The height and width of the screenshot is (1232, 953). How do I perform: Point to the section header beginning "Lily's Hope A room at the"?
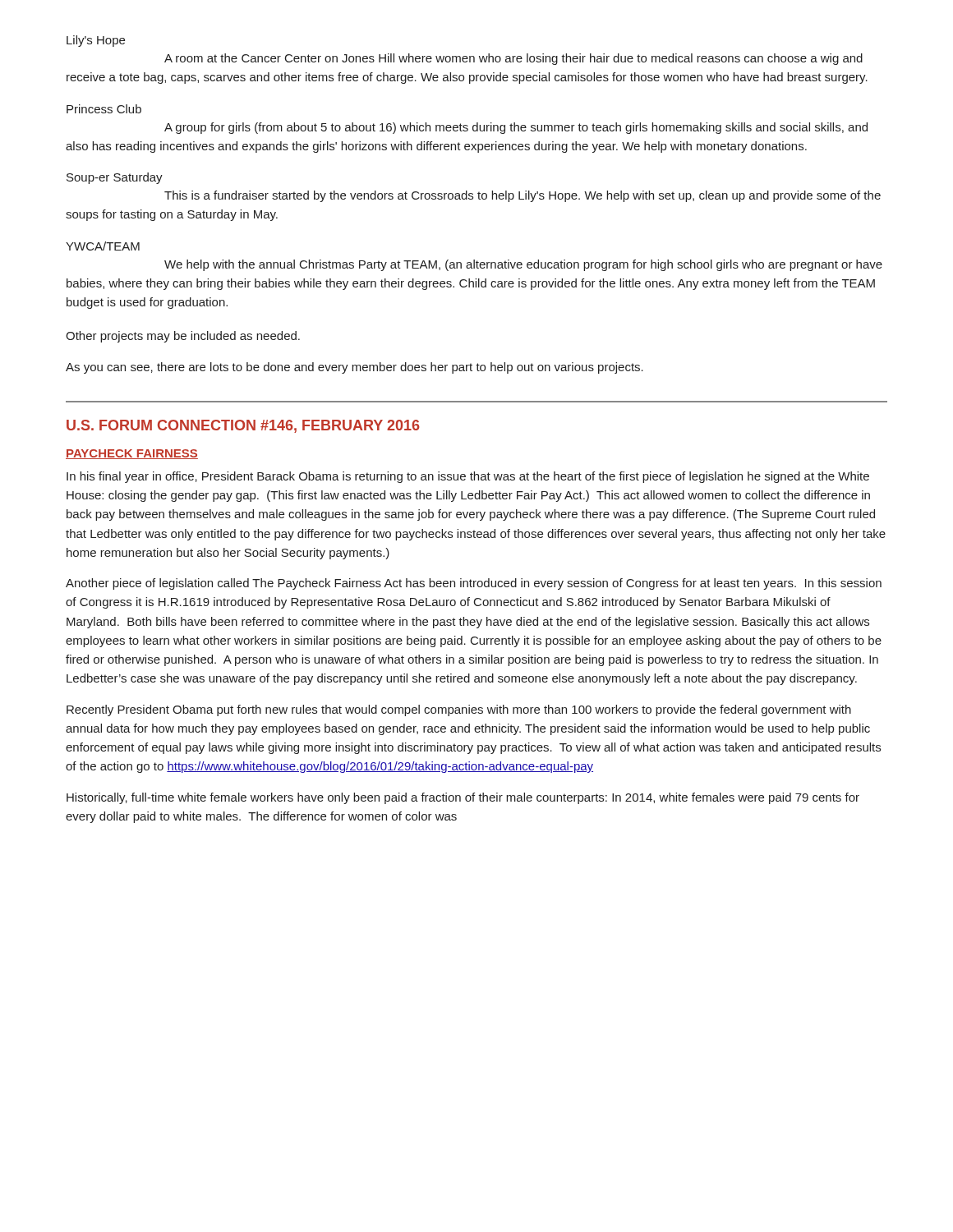click(476, 60)
